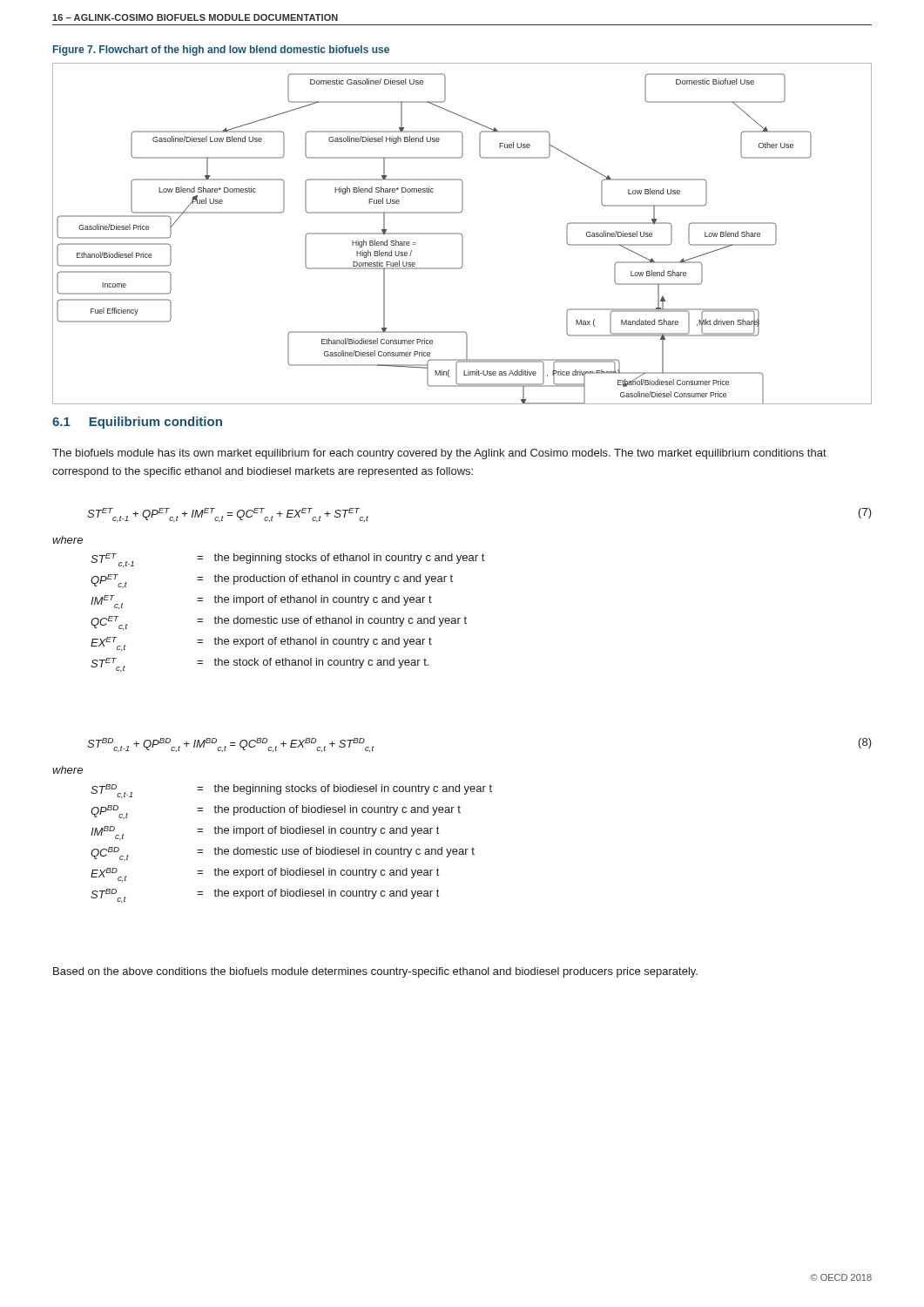The image size is (924, 1307).
Task: Navigate to the block starting "STBDc,t-1 + QPBDc,t + IMBDc,t"
Action: [x=244, y=746]
